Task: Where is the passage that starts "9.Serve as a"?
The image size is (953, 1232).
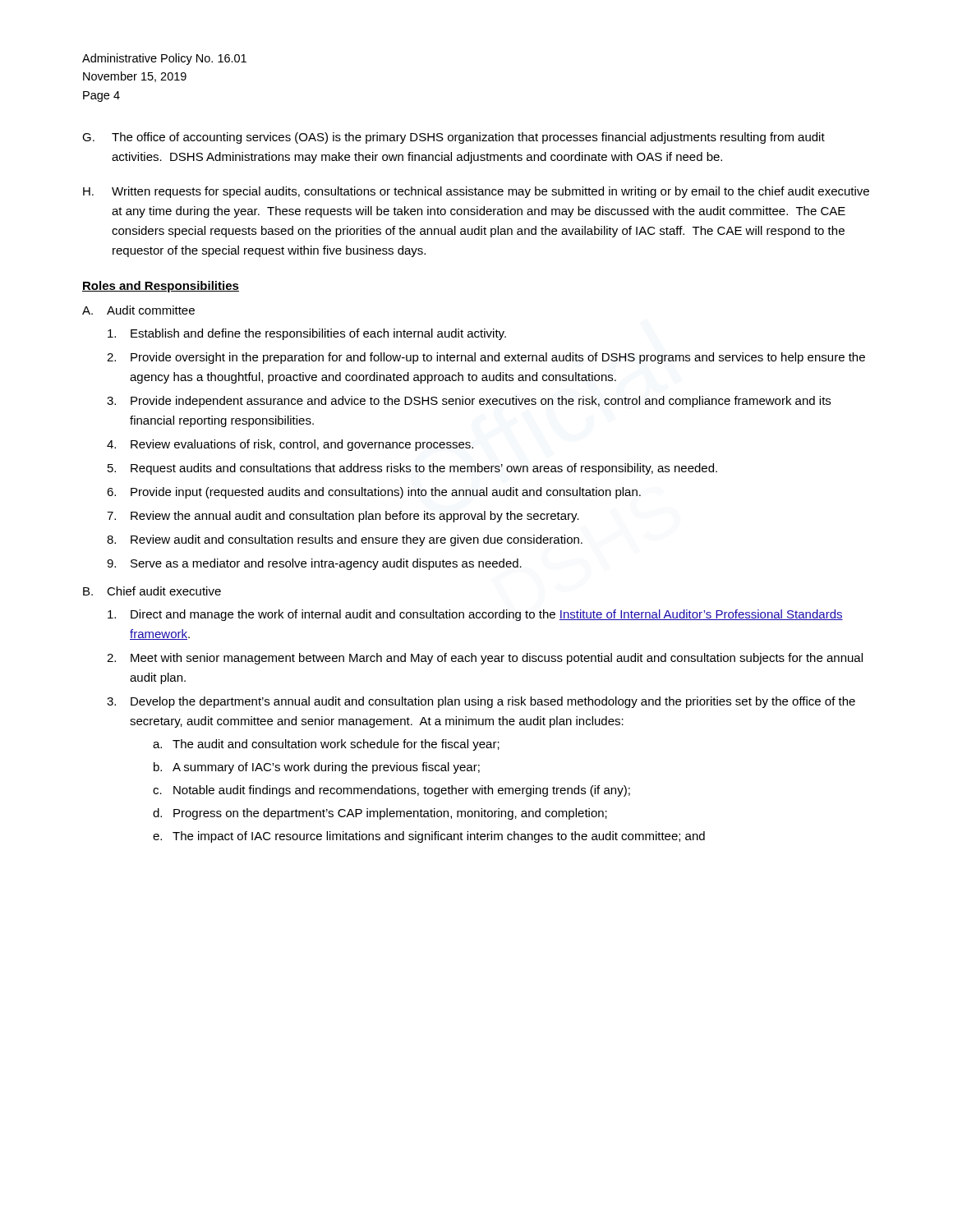Action: [315, 564]
